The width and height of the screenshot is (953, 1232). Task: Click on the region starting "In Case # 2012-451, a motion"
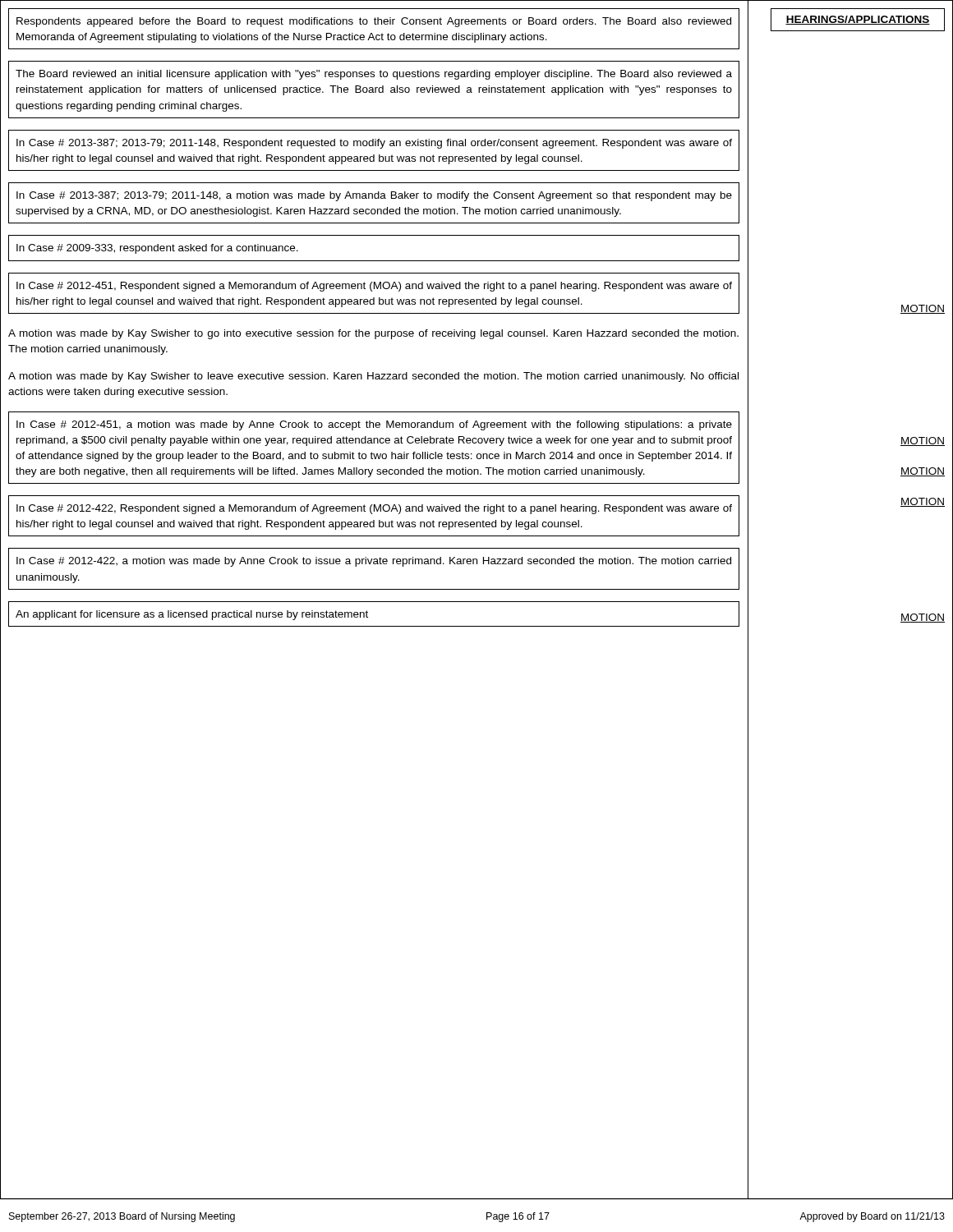coord(374,447)
